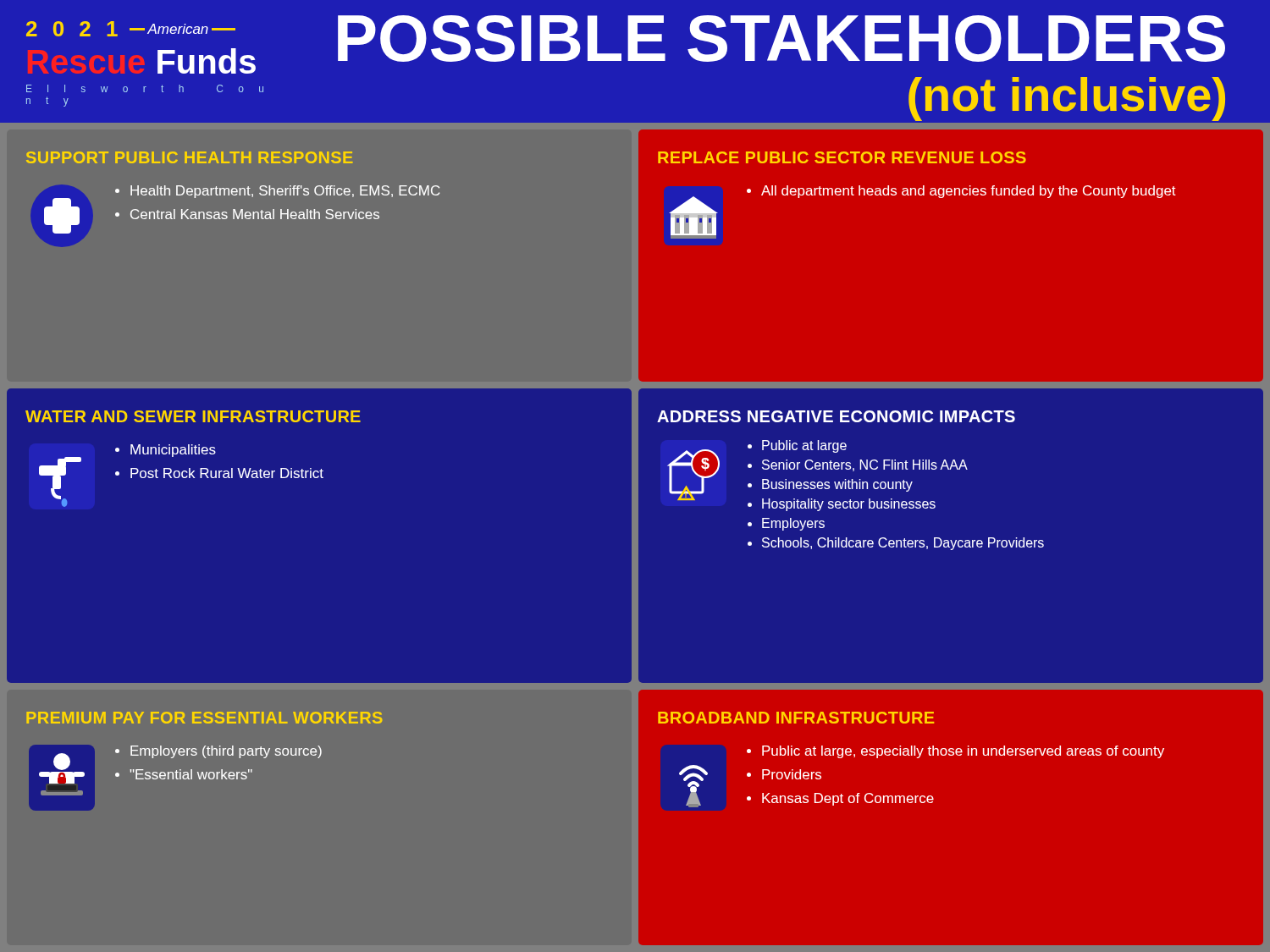
Task: Select the text block that says "PREMIUM PAY FOR ESSENTIAL"
Action: coord(319,761)
